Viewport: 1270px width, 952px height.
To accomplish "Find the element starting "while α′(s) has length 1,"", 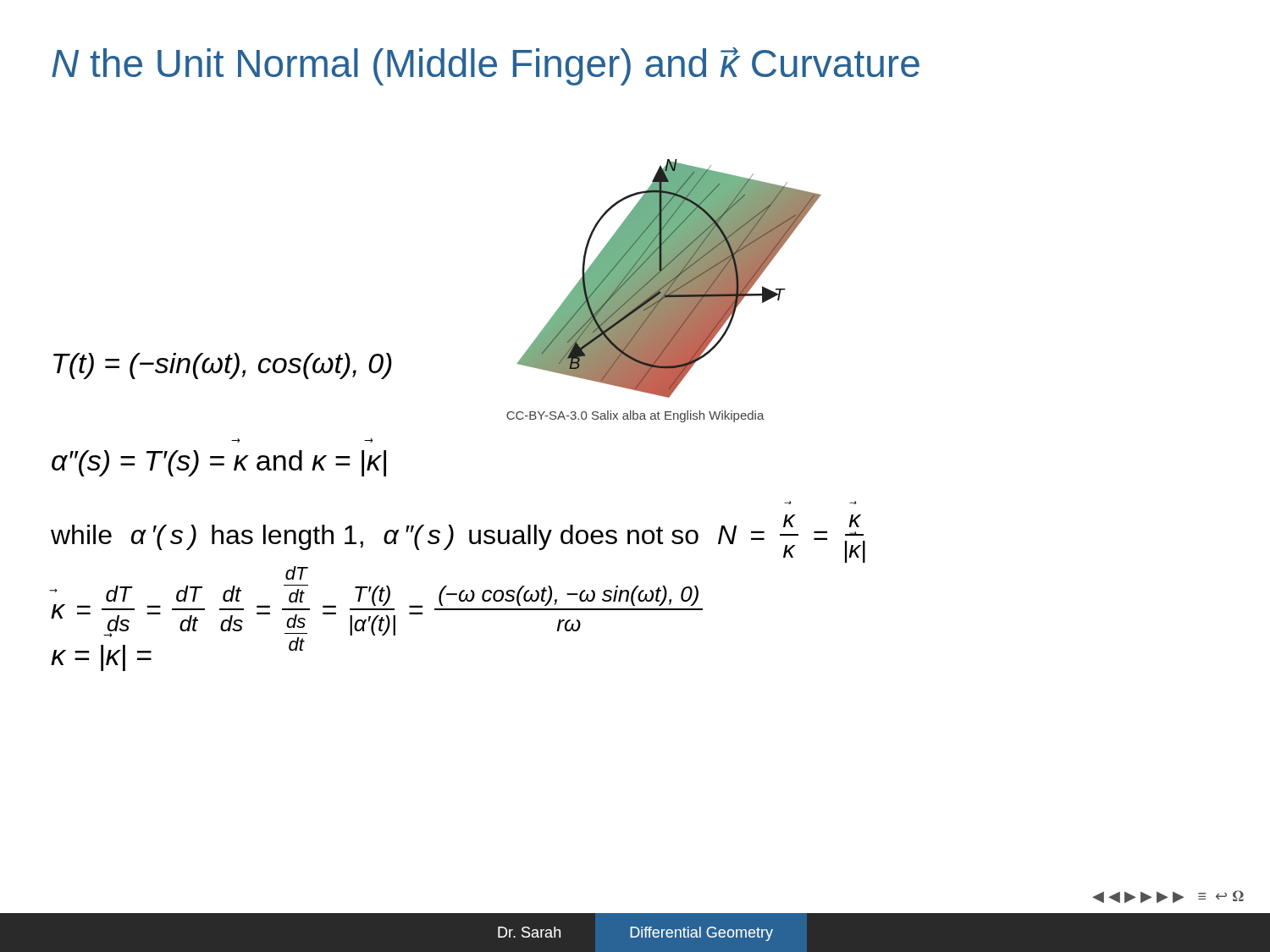I will pos(459,535).
